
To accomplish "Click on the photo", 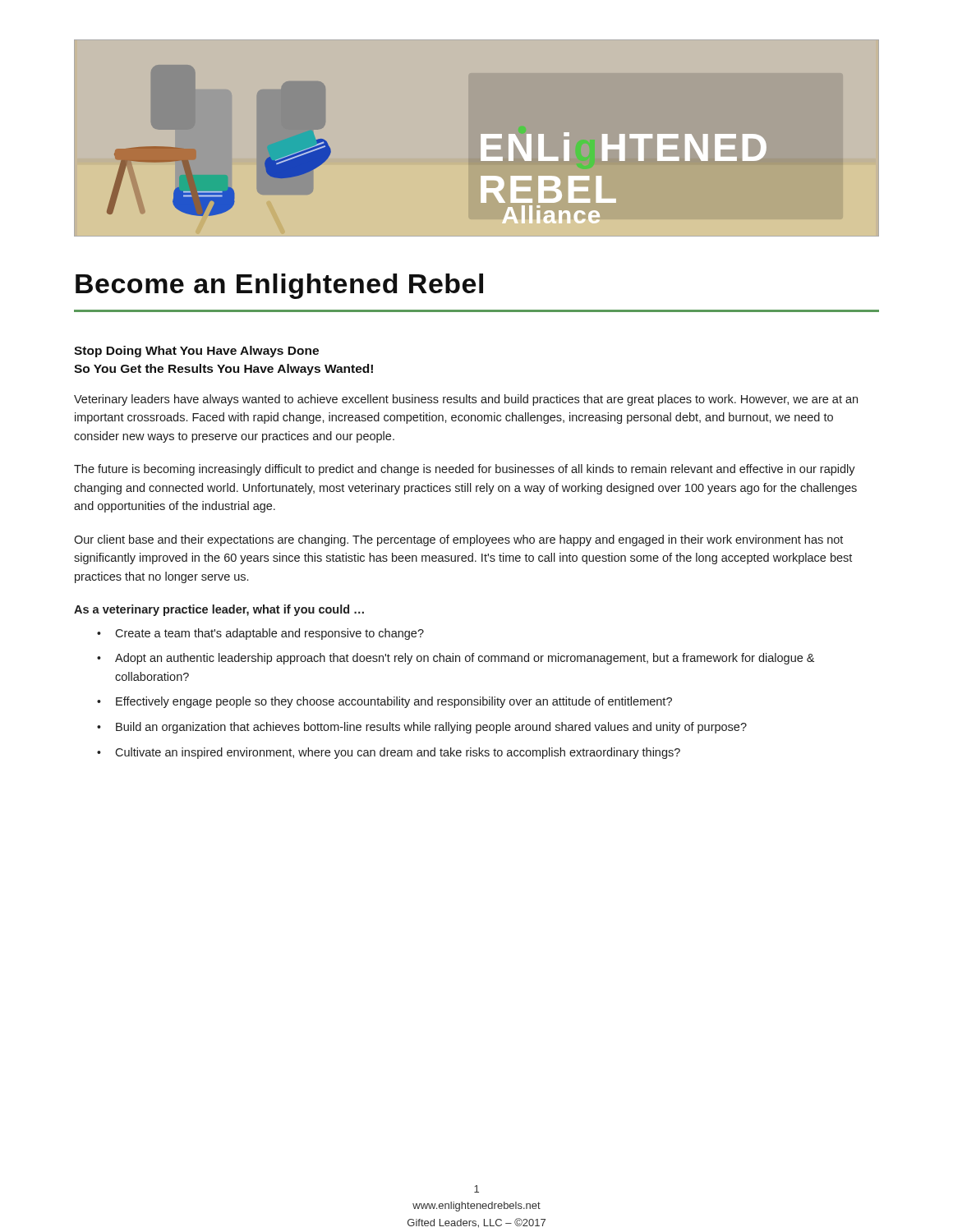I will click(x=476, y=138).
